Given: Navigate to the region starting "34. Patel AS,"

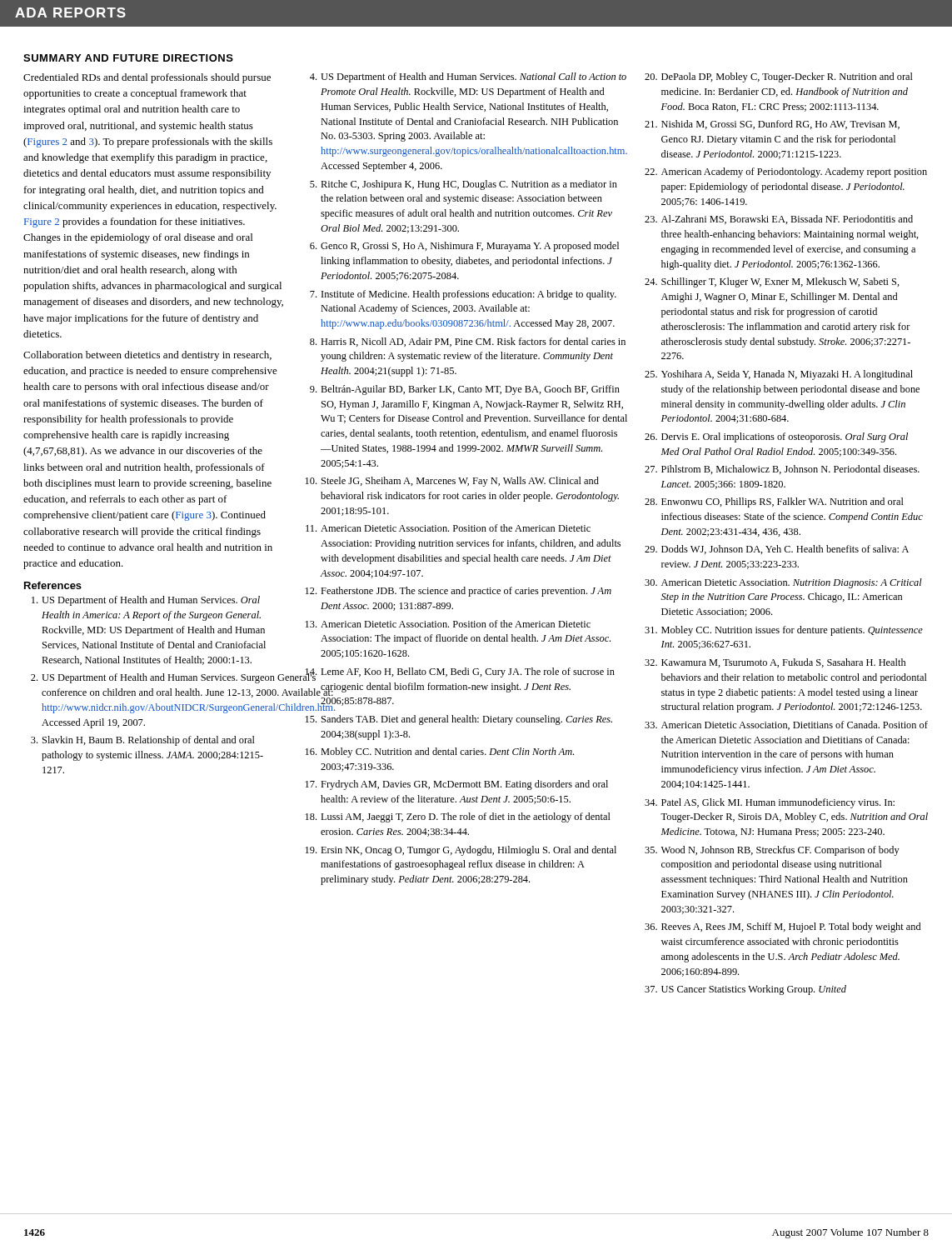Looking at the screenshot, I should [786, 818].
